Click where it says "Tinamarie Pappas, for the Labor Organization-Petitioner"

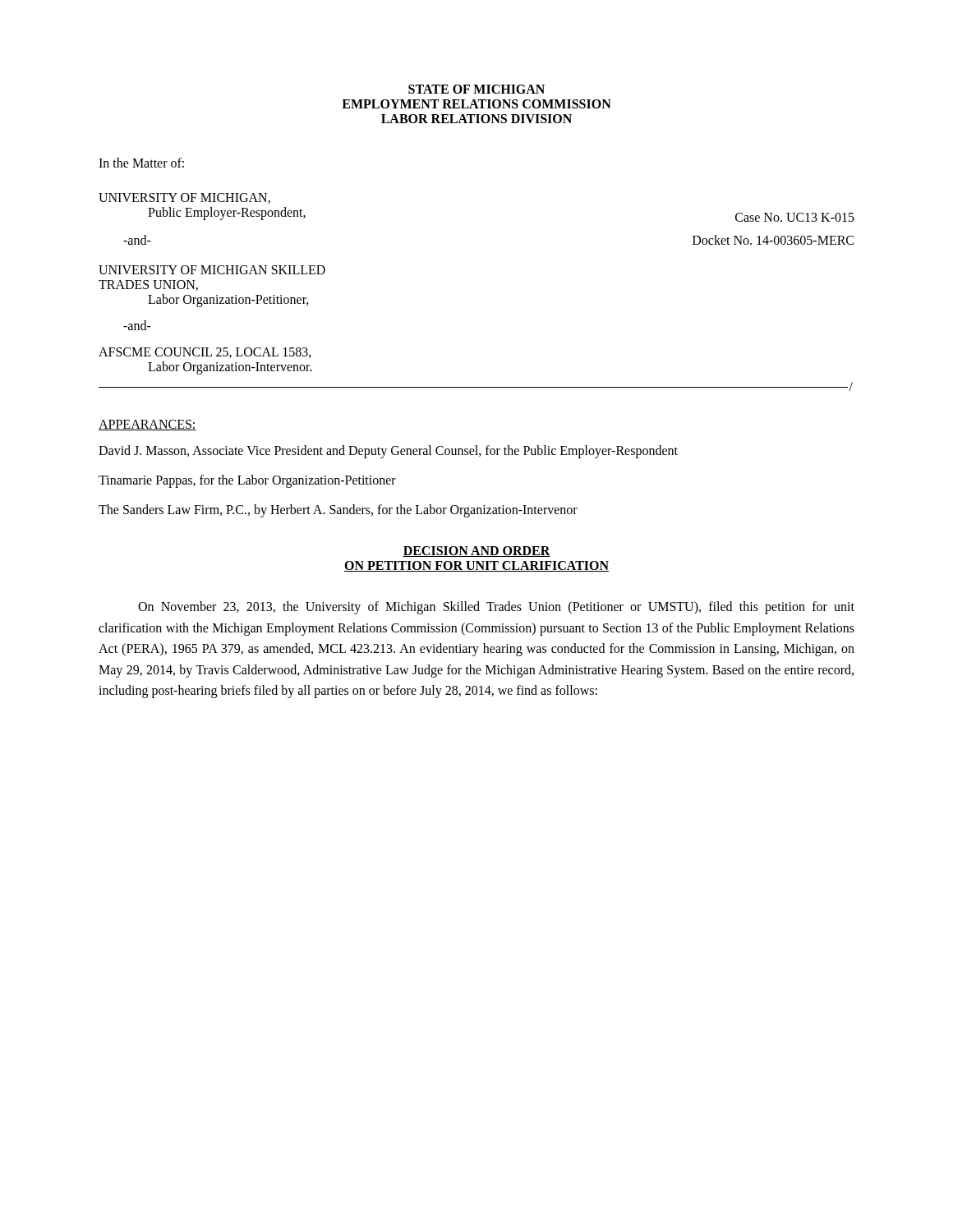(247, 480)
